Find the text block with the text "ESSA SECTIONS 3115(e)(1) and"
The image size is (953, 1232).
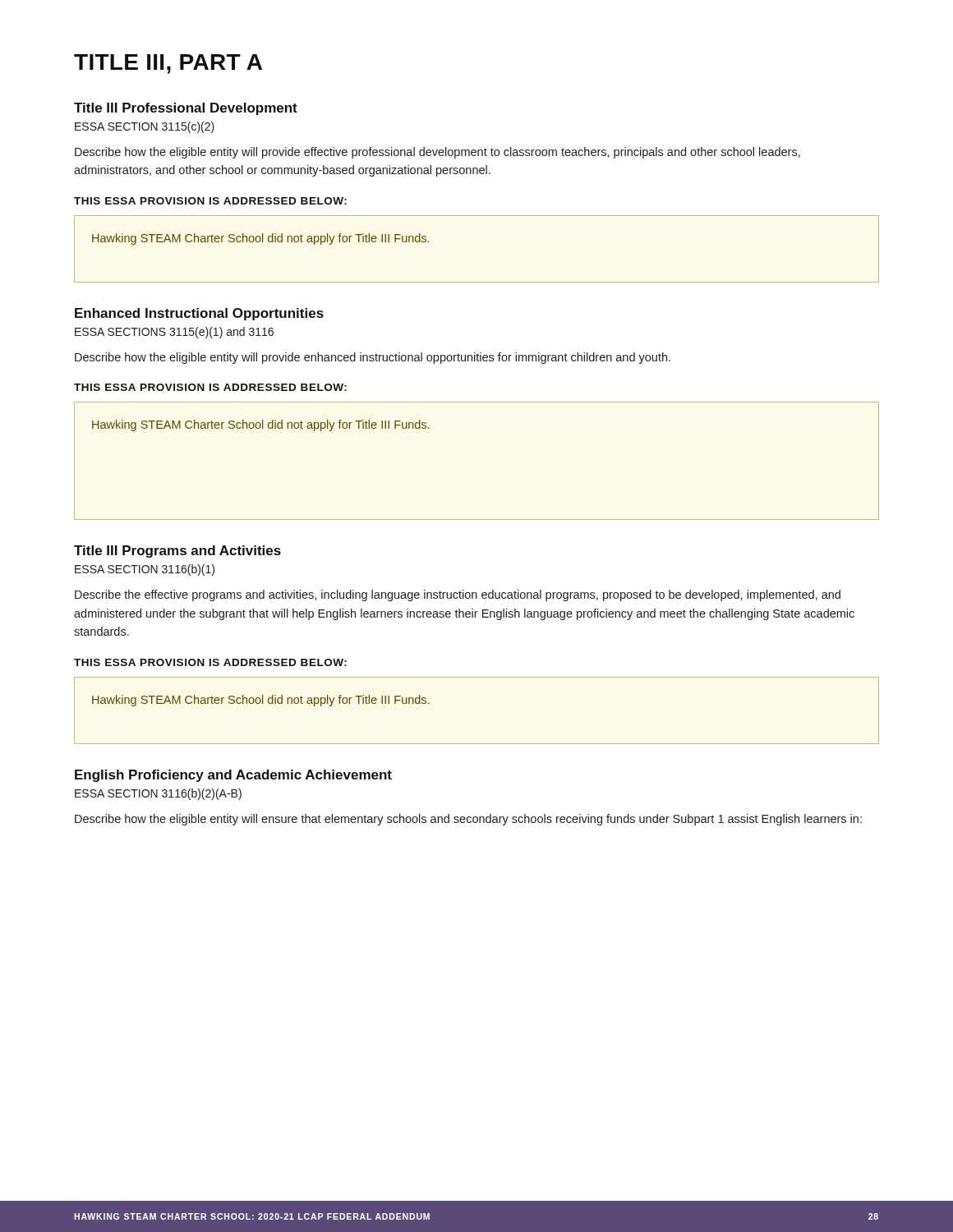tap(174, 333)
